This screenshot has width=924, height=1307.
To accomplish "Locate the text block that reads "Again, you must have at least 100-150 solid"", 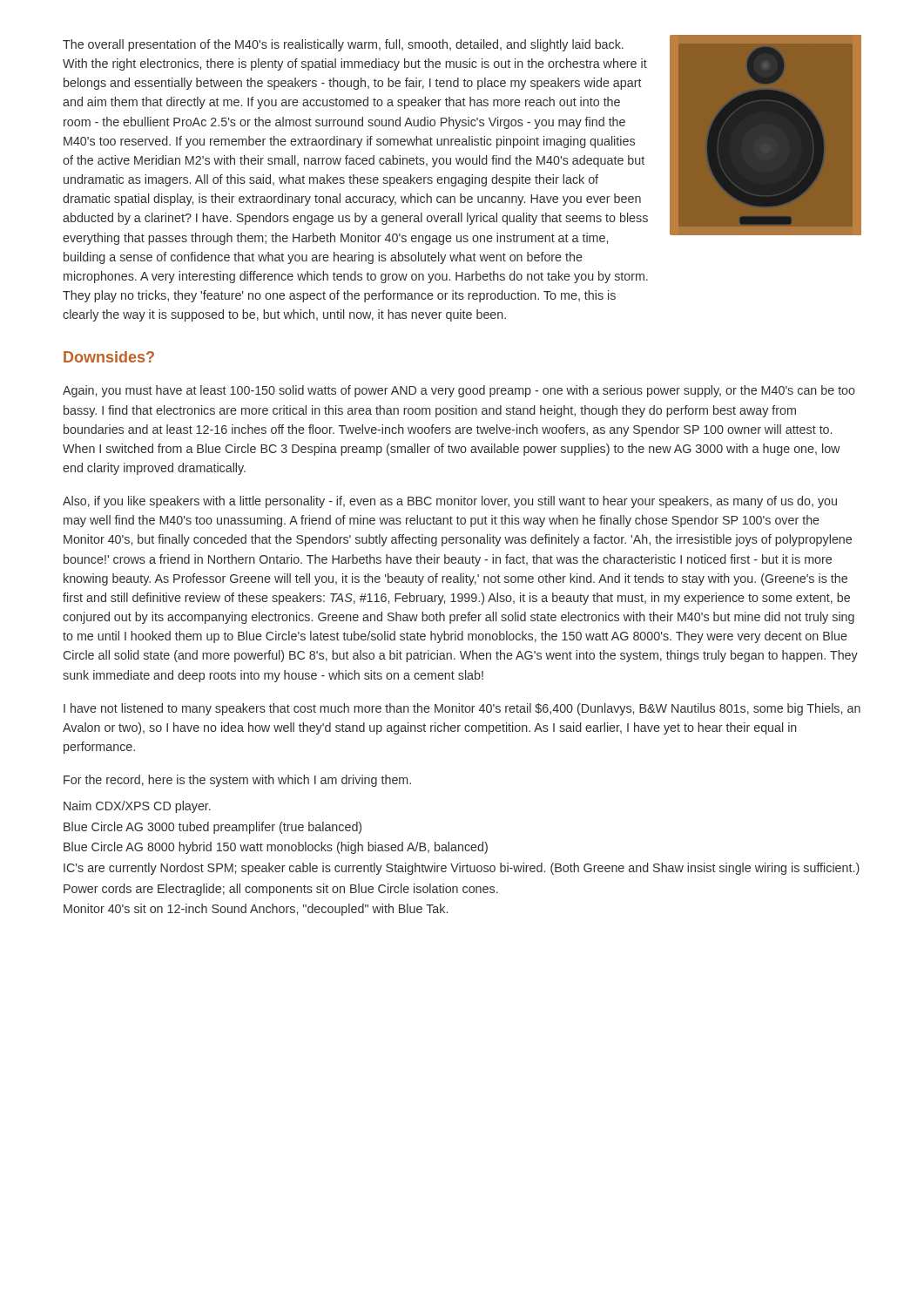I will tap(459, 429).
